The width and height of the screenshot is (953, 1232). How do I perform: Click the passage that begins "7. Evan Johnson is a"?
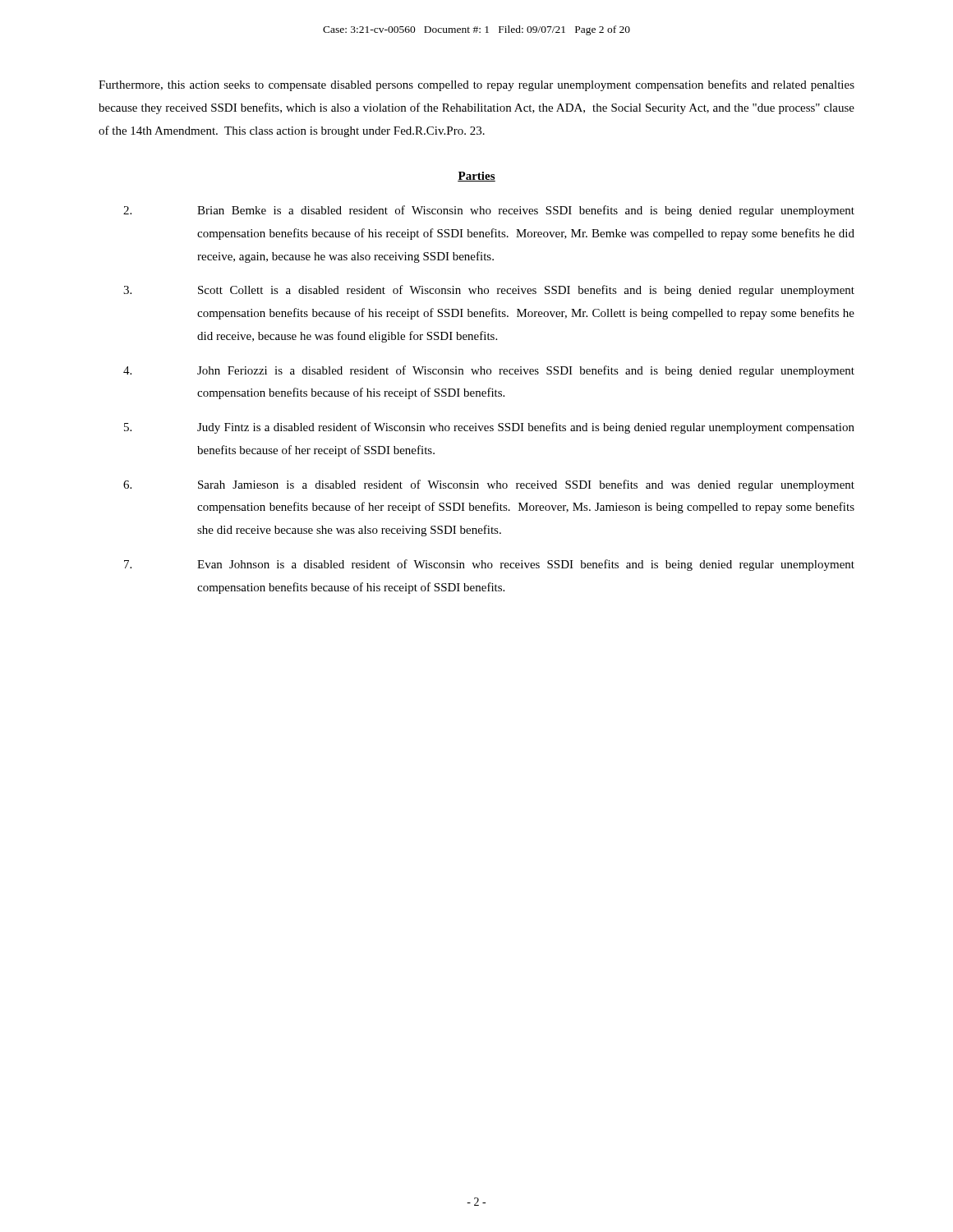click(x=476, y=576)
